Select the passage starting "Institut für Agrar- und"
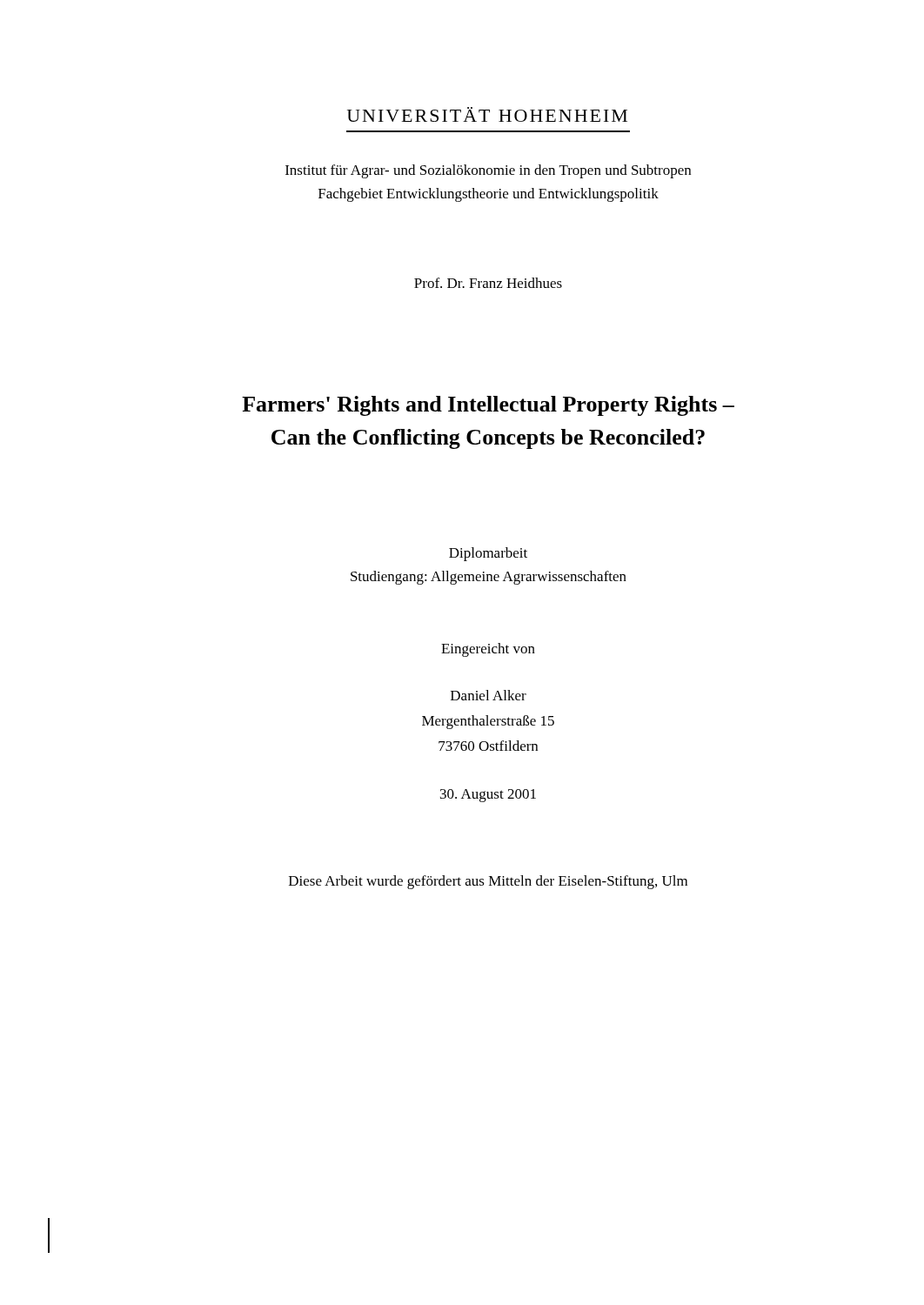 coord(488,182)
